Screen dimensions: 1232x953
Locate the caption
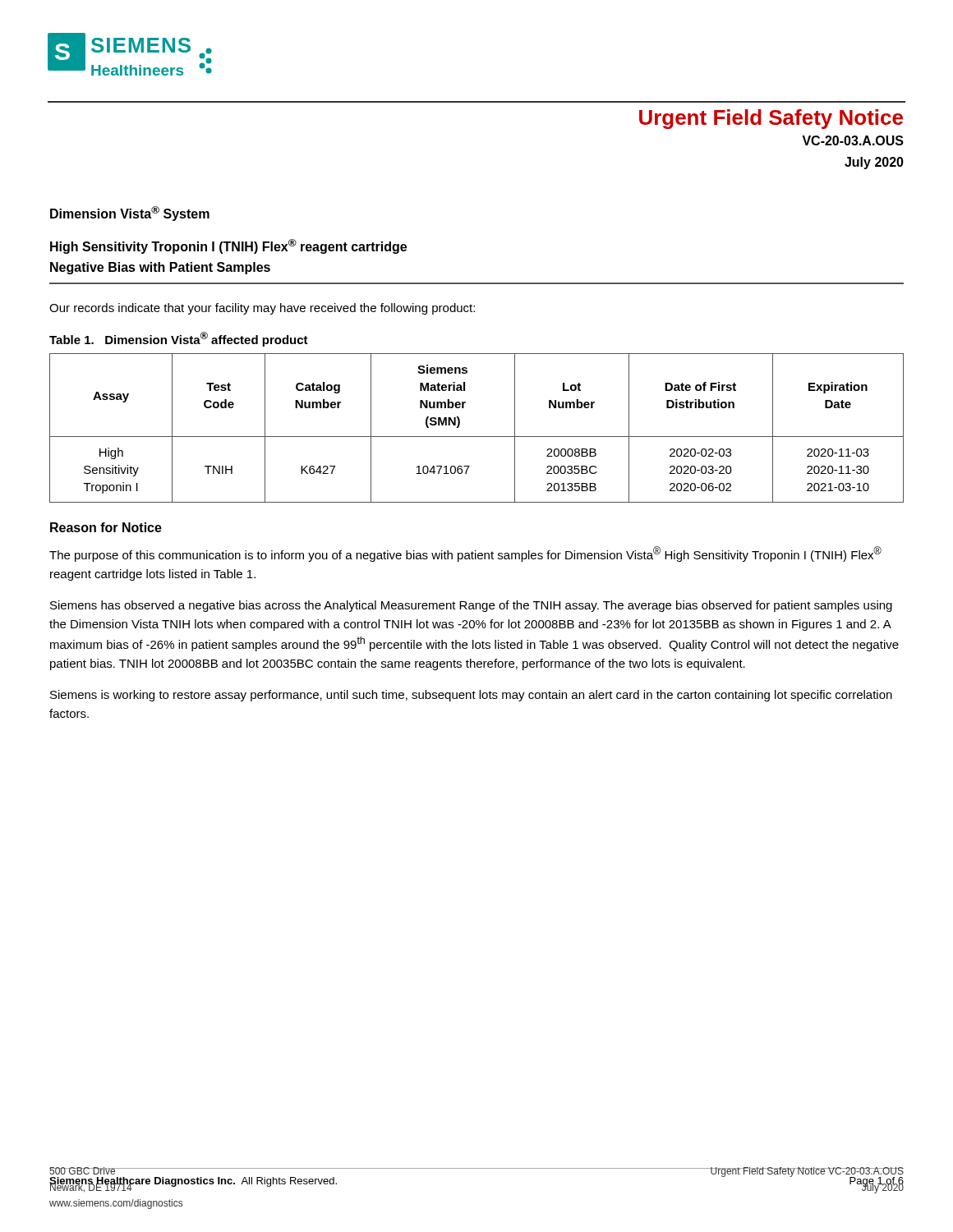[x=178, y=338]
